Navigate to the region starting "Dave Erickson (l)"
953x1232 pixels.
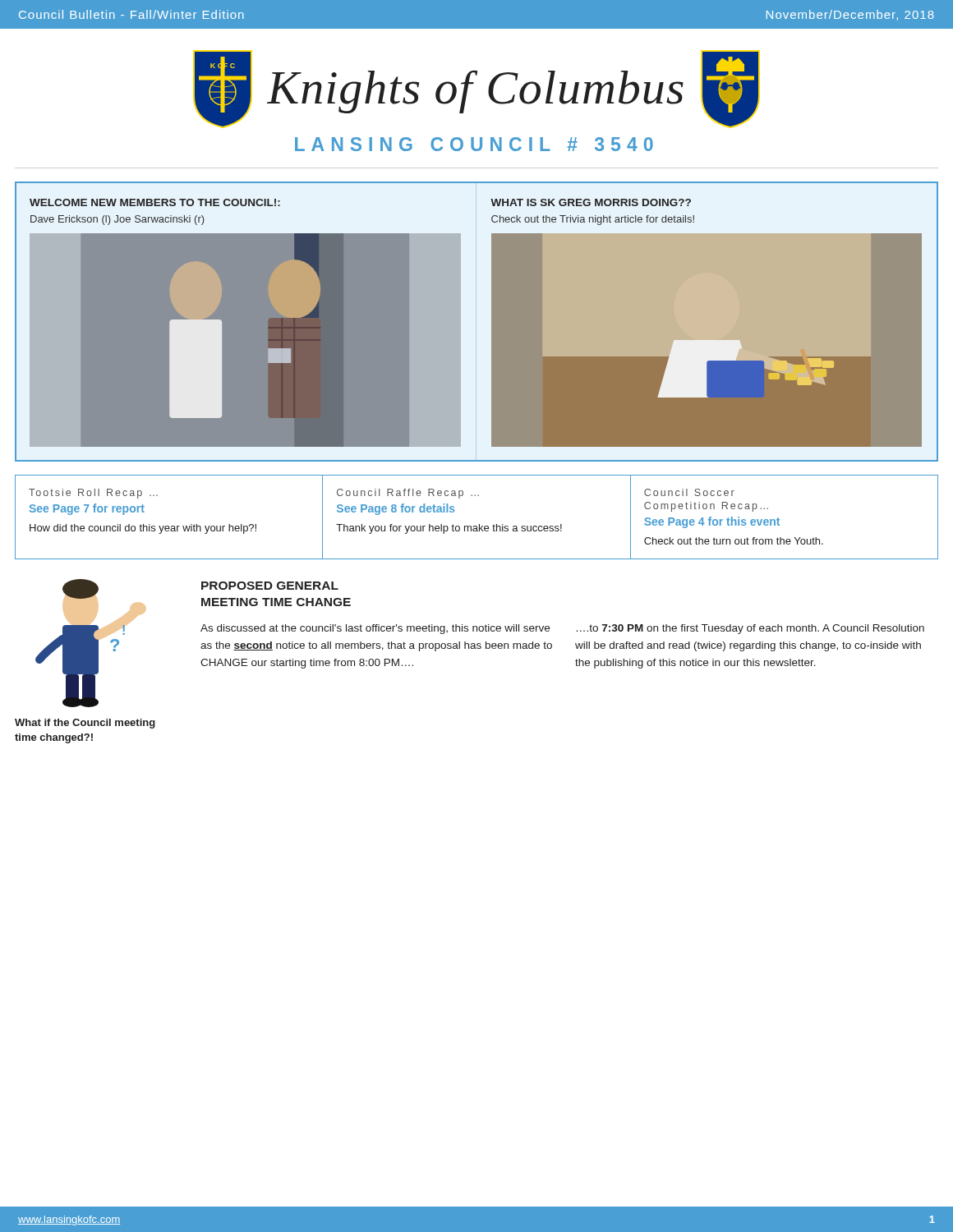coord(117,219)
